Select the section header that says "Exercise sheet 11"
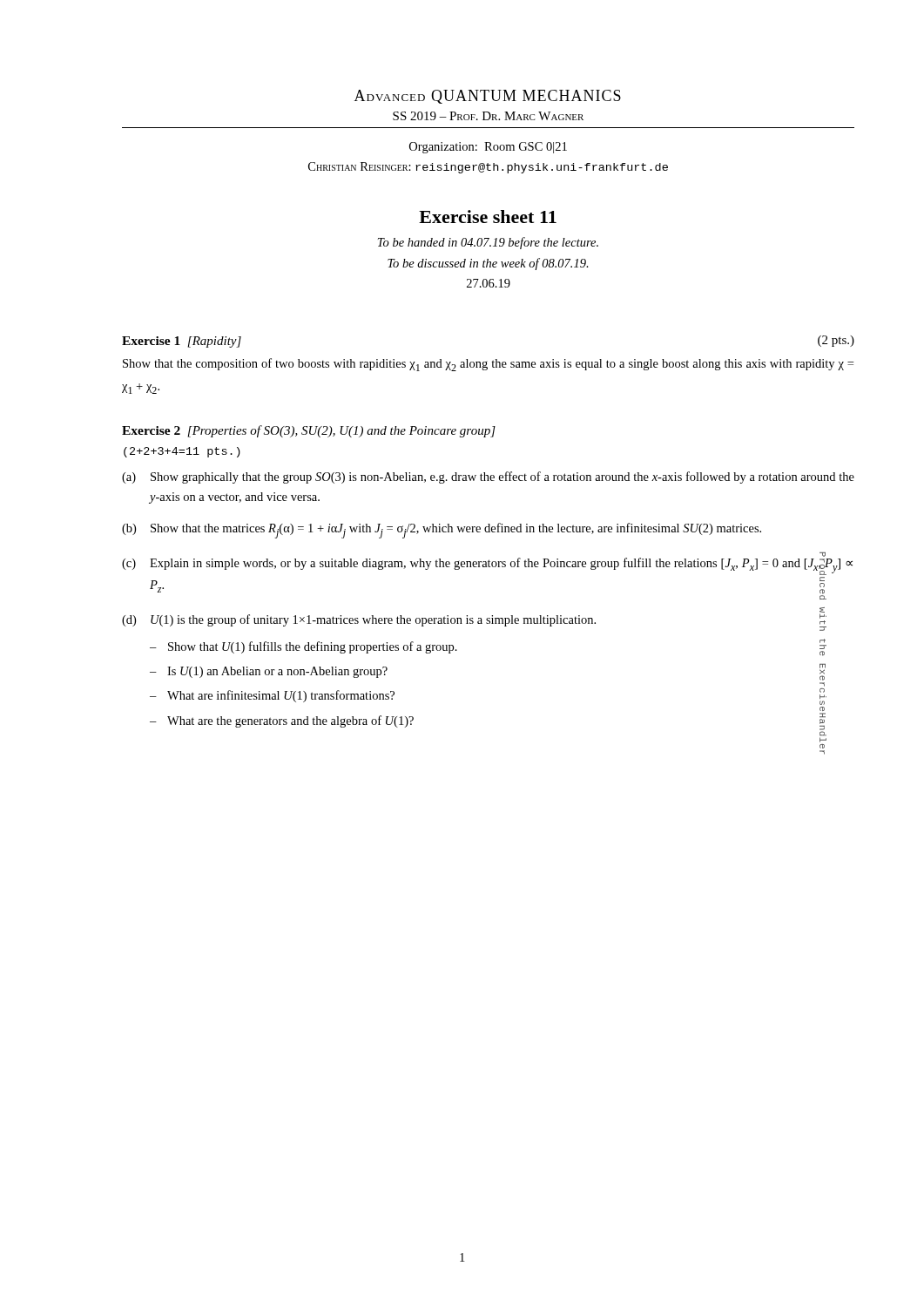 point(488,216)
